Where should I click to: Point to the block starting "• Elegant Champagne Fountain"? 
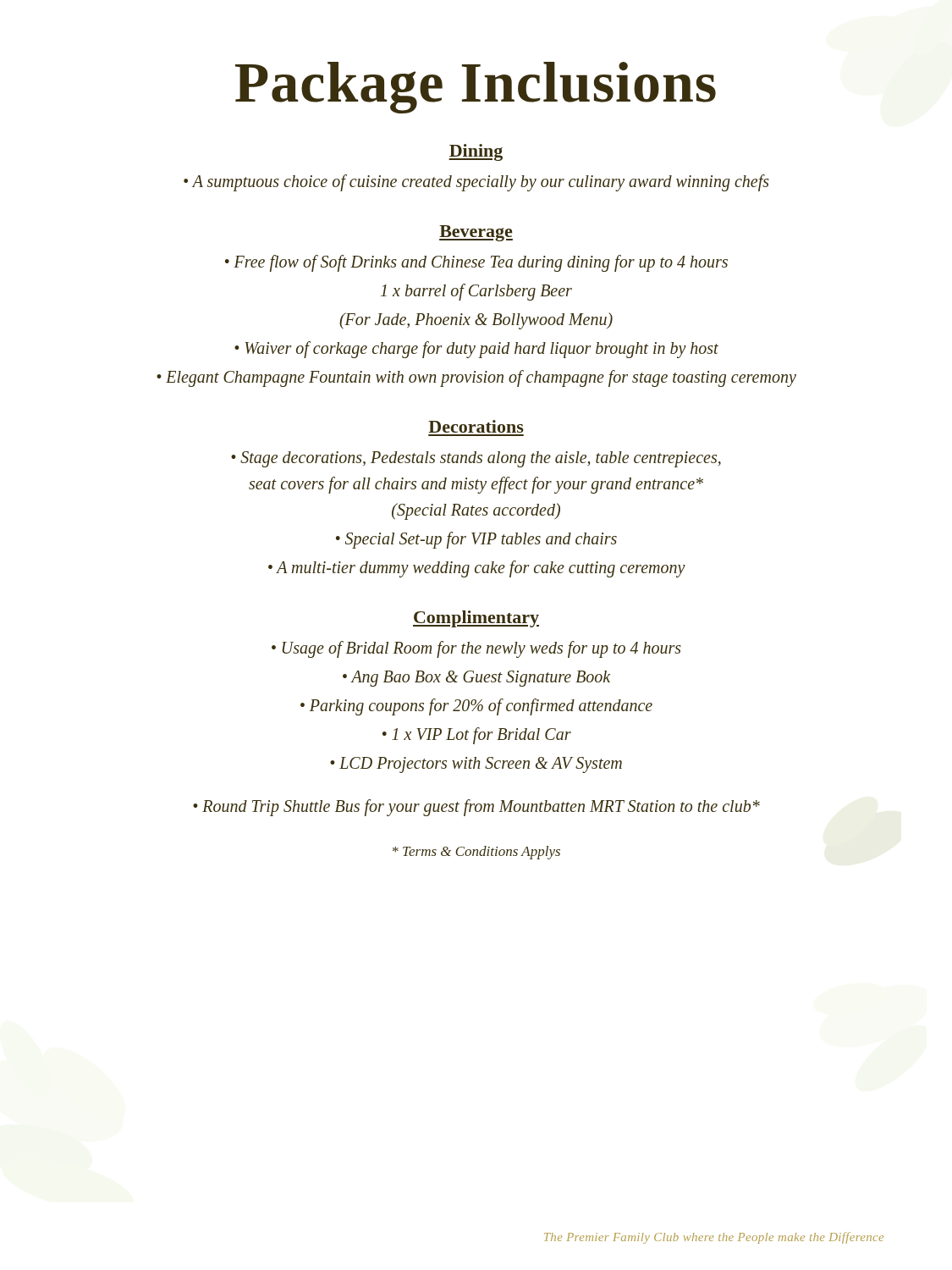click(x=476, y=377)
